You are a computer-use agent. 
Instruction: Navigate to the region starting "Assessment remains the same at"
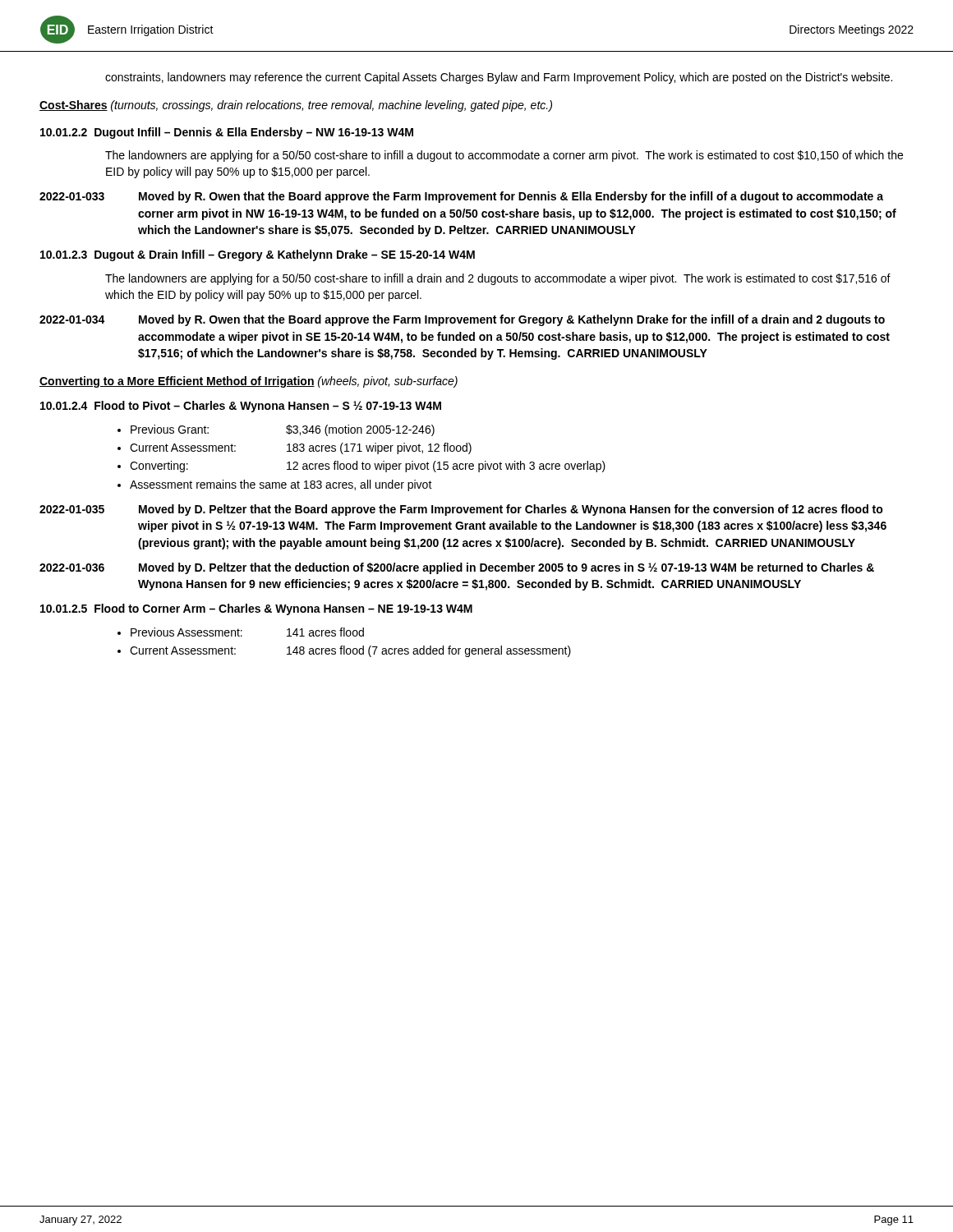click(x=281, y=484)
